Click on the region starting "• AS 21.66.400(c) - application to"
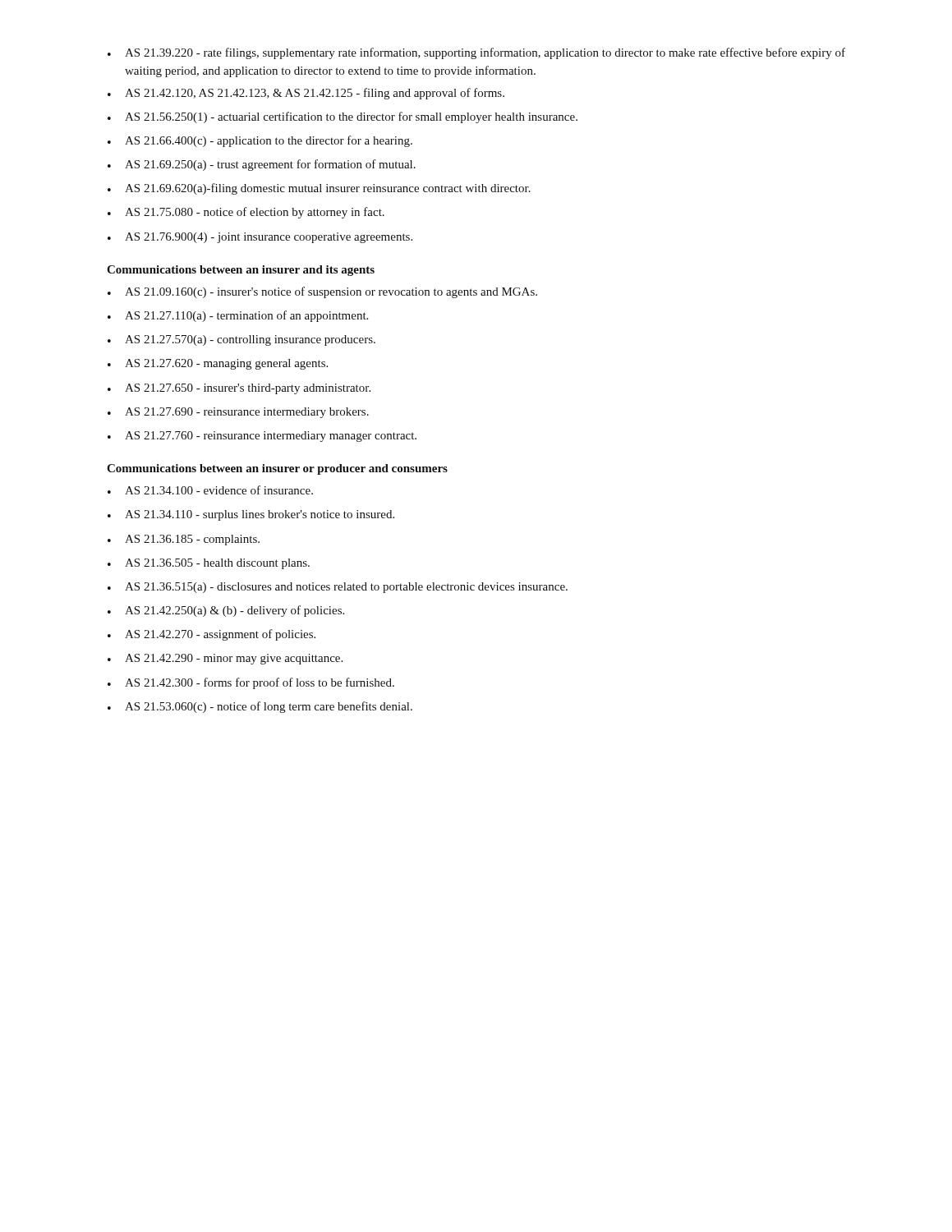 click(x=260, y=141)
